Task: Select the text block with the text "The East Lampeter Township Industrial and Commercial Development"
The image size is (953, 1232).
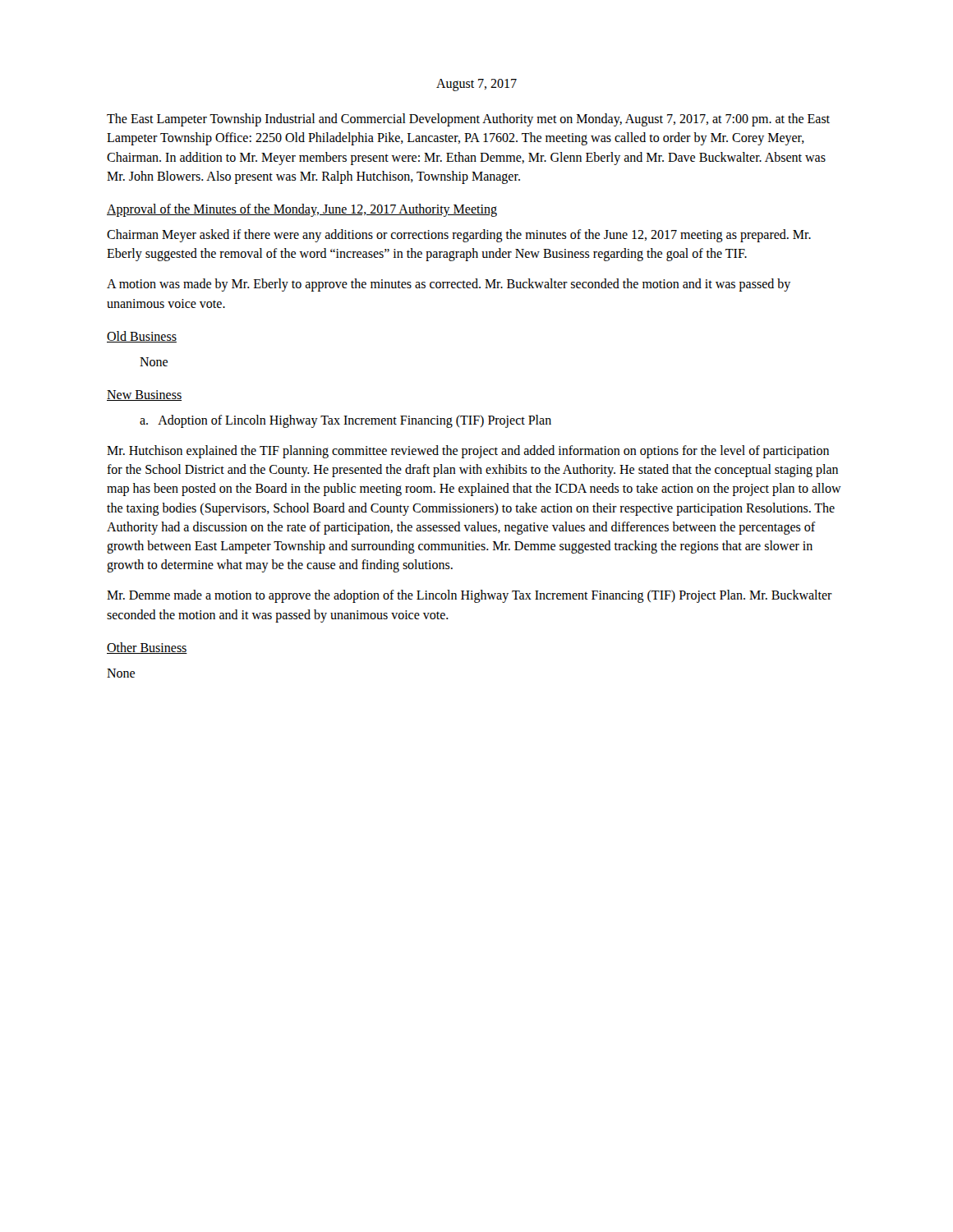Action: 476,147
